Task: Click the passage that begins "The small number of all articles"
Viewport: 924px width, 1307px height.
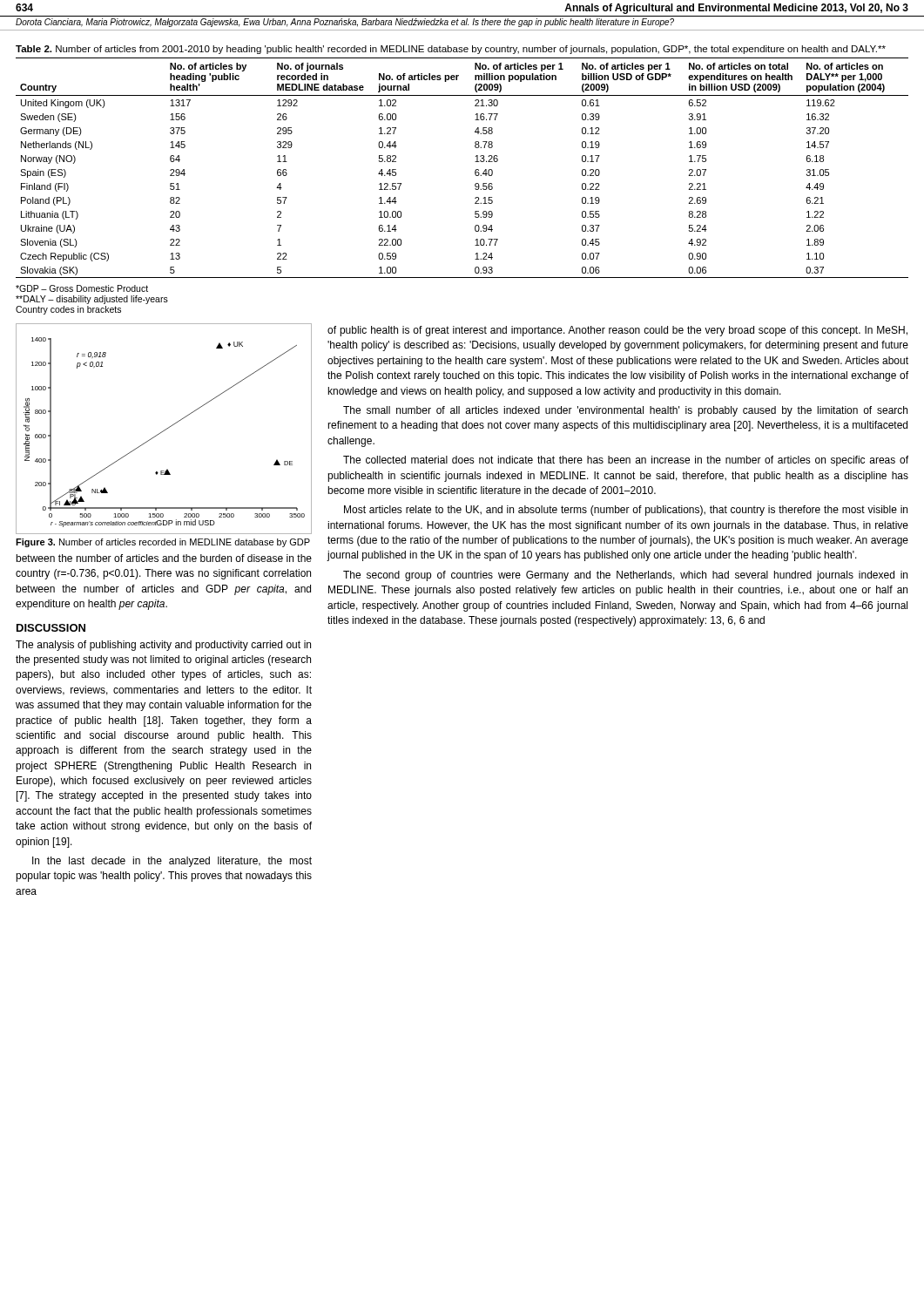Action: click(618, 425)
